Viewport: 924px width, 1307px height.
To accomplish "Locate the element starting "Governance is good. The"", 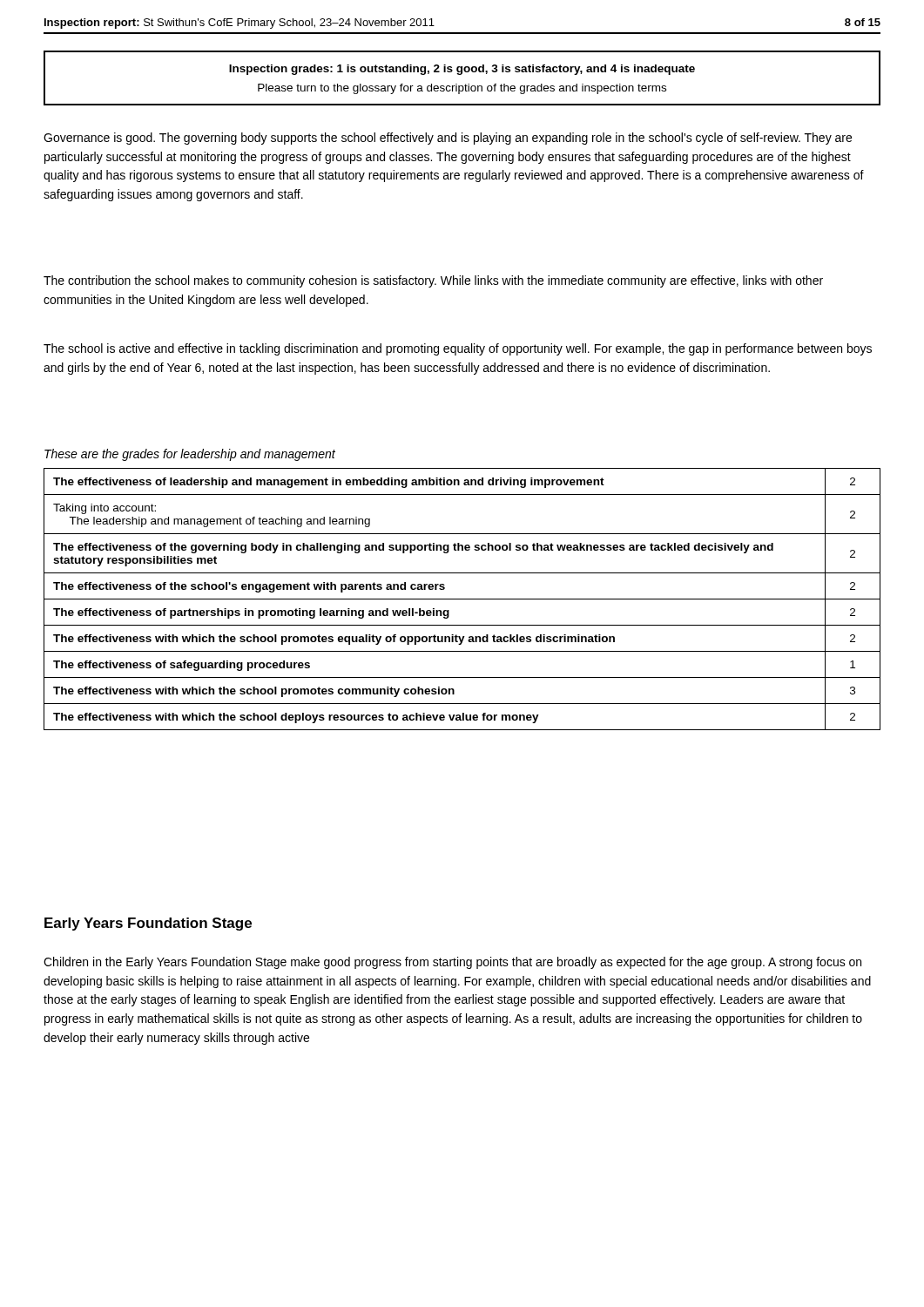I will (x=453, y=166).
